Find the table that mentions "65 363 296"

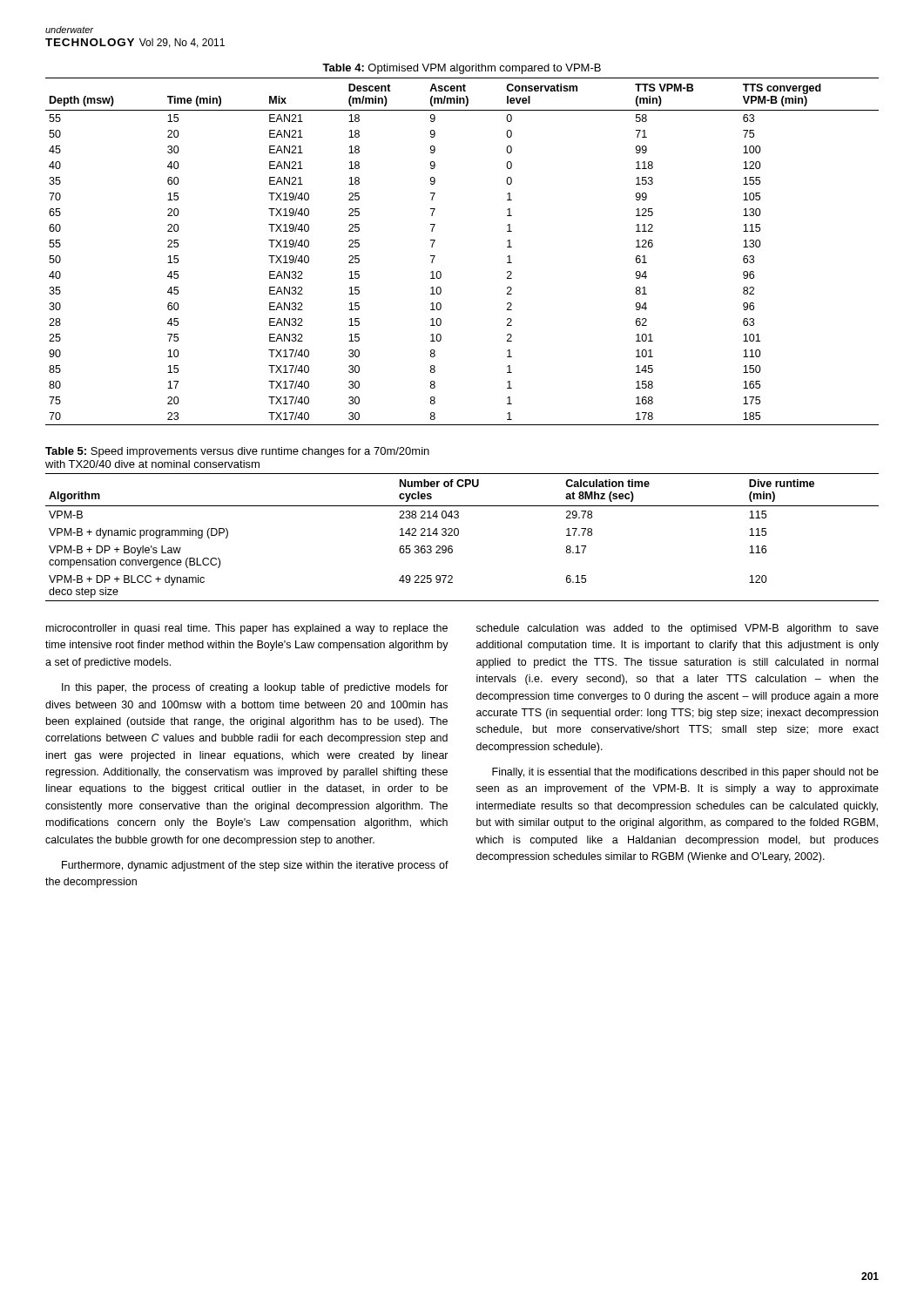[462, 537]
